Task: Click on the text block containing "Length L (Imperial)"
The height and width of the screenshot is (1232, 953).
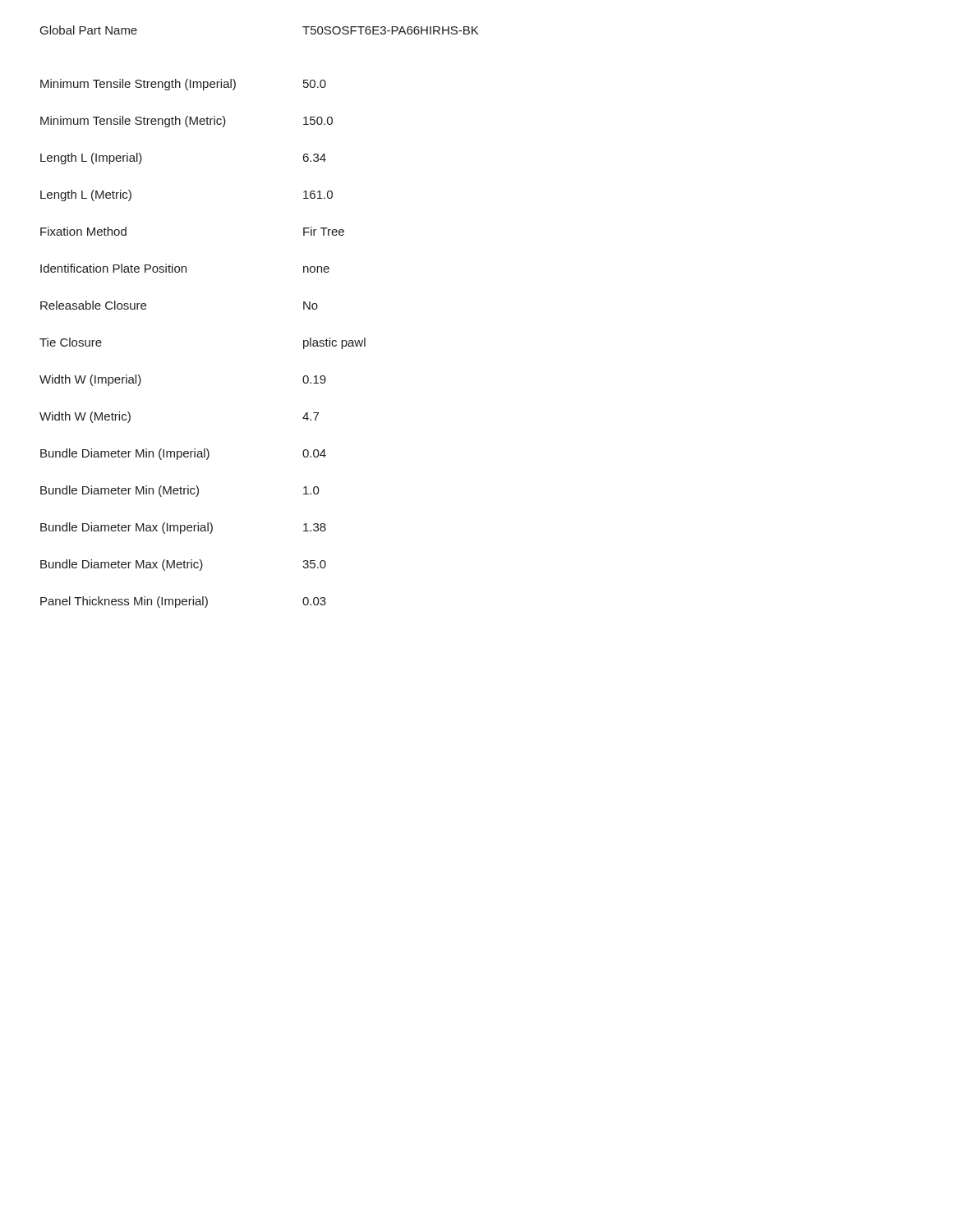Action: [92, 158]
